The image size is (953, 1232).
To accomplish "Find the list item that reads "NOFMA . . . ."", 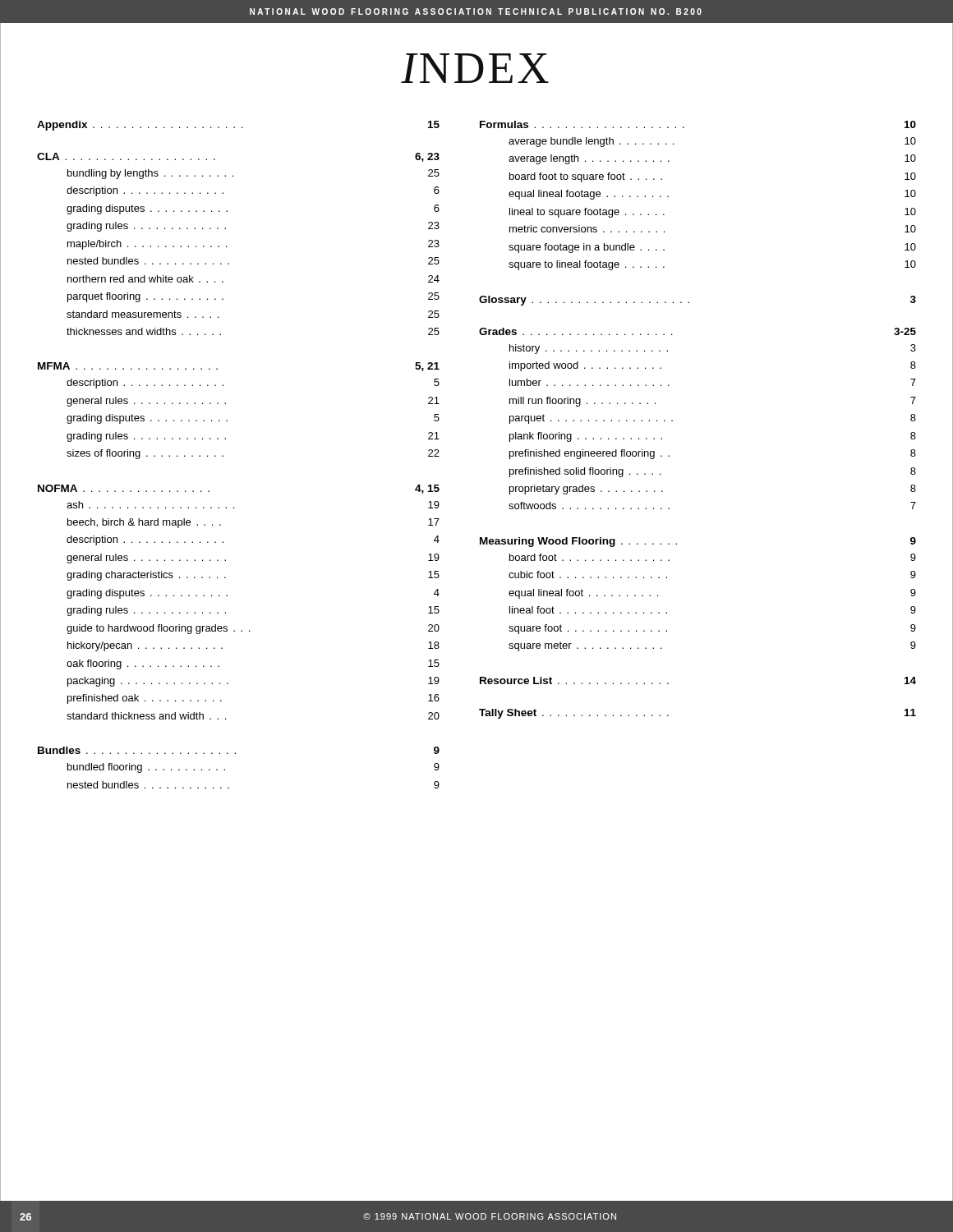I will pyautogui.click(x=57, y=489).
